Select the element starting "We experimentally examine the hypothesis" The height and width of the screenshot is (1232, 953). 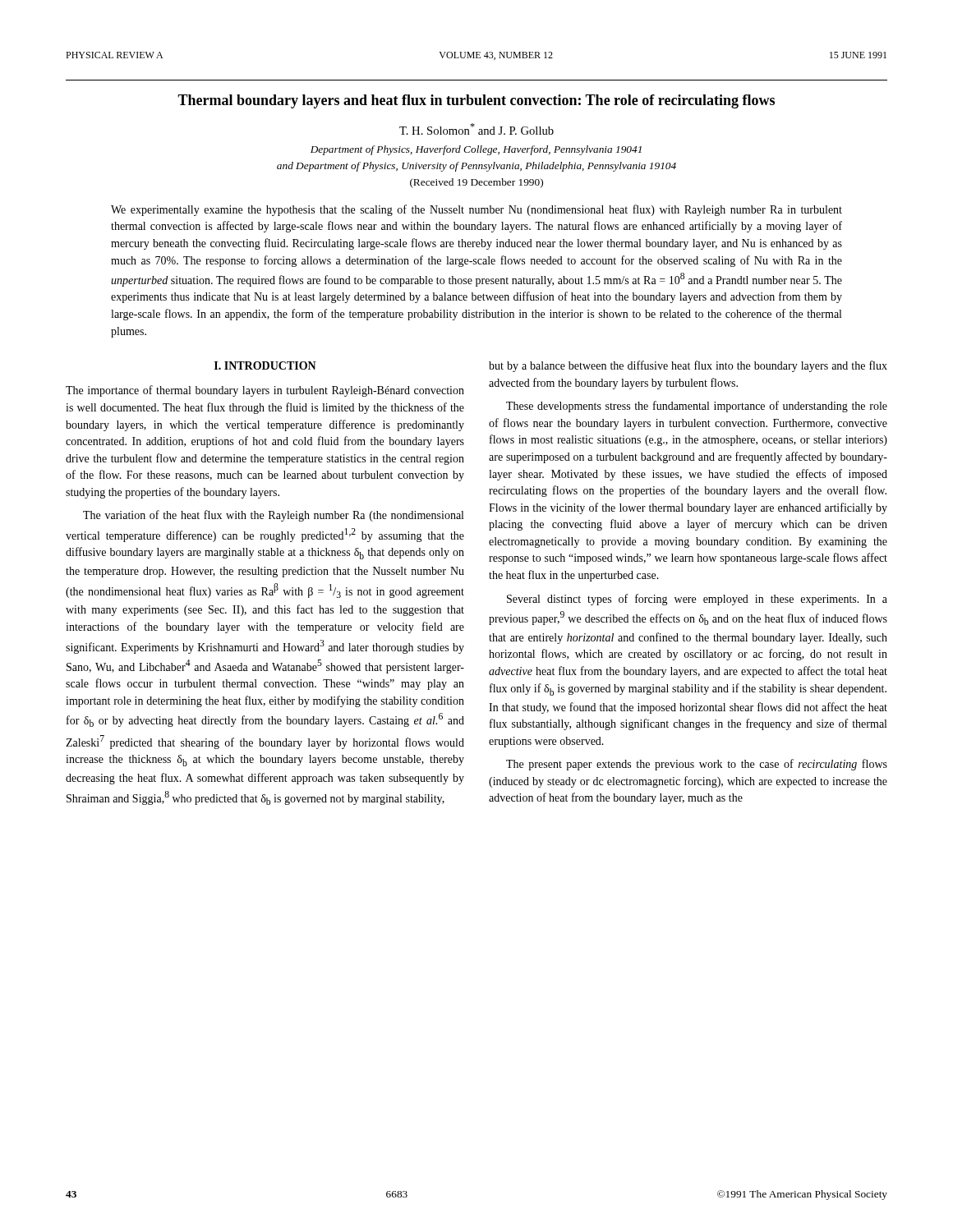point(476,270)
